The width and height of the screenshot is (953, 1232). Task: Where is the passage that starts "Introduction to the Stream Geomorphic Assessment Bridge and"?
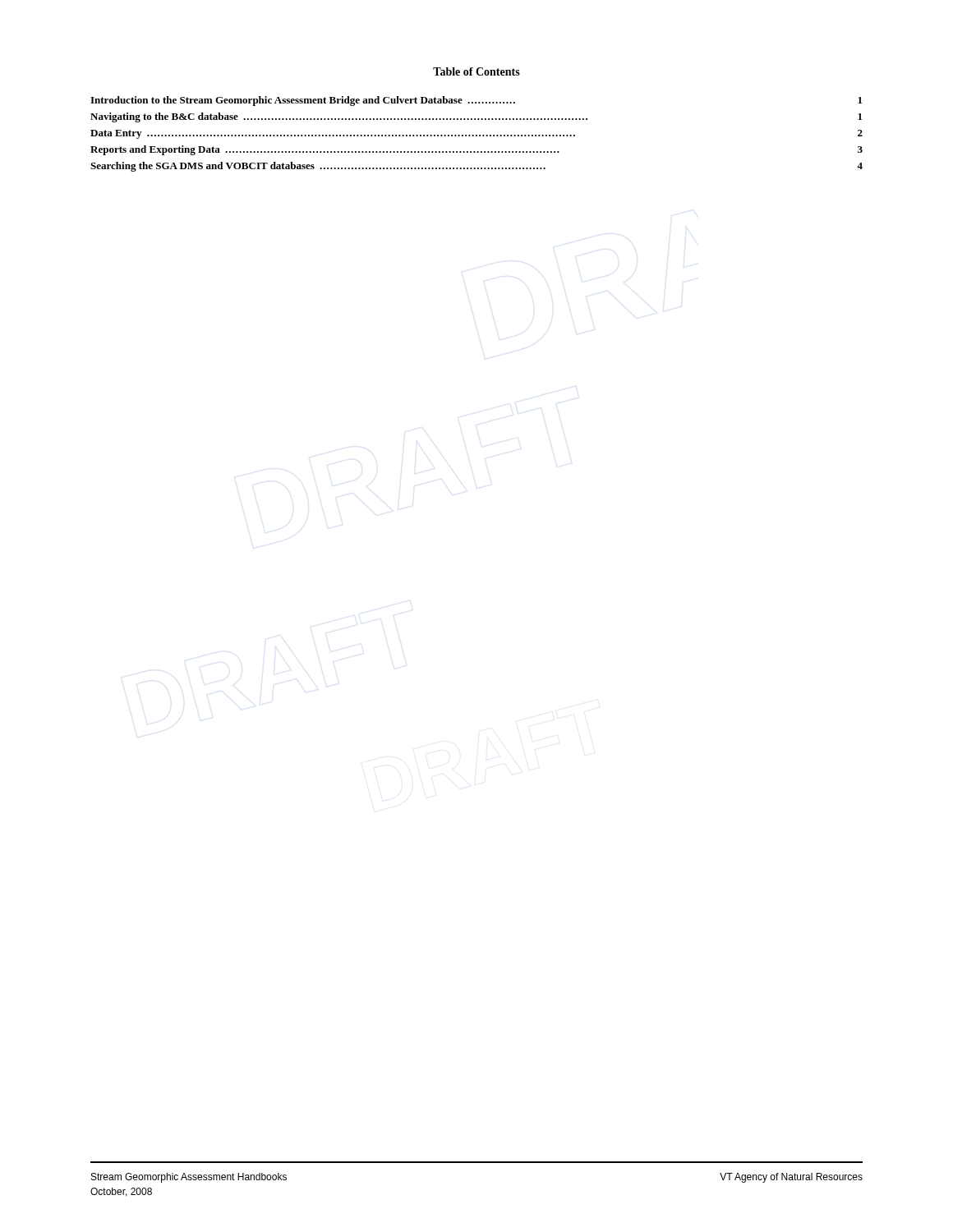(x=476, y=100)
